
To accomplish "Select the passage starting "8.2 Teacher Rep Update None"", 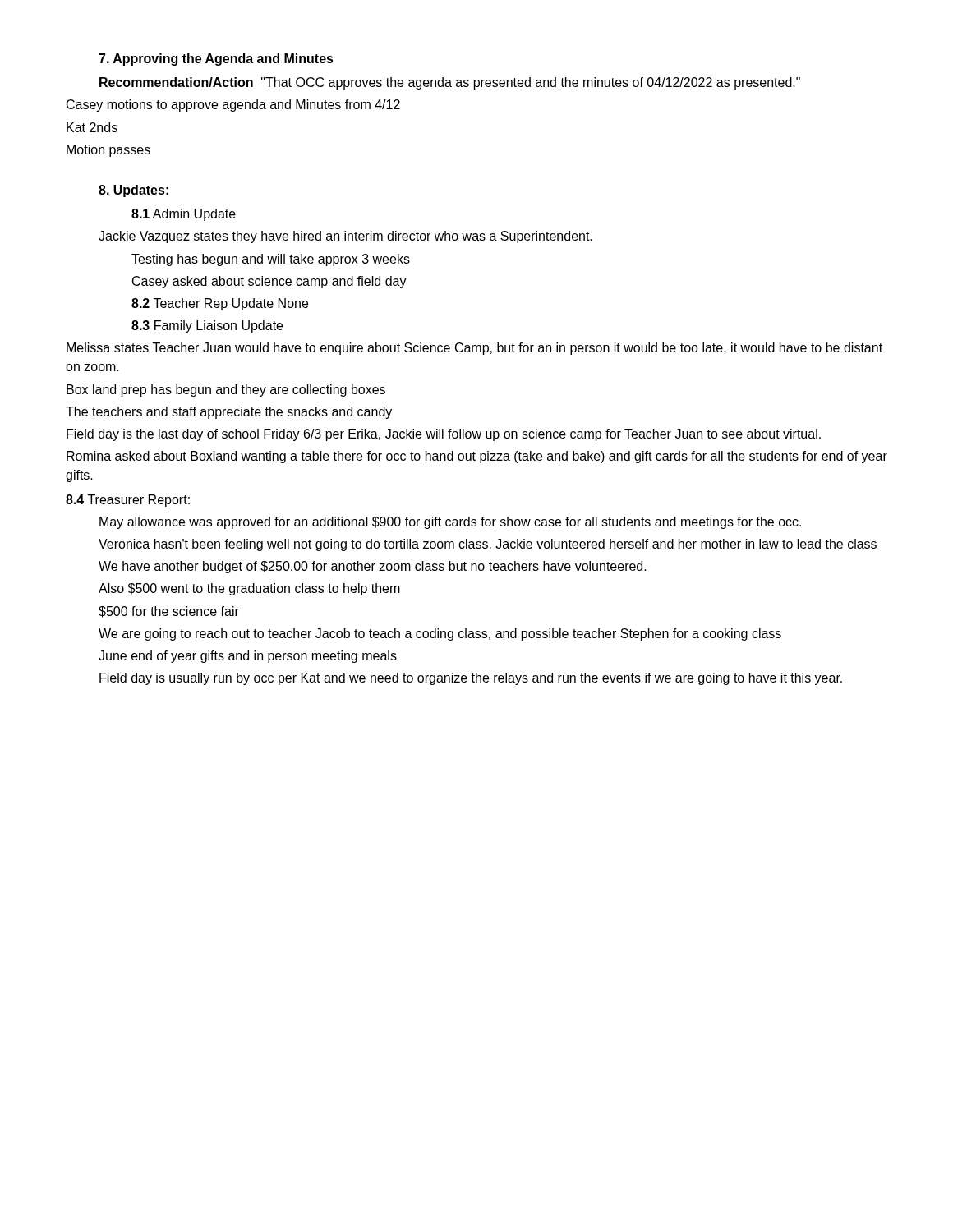I will pos(220,304).
